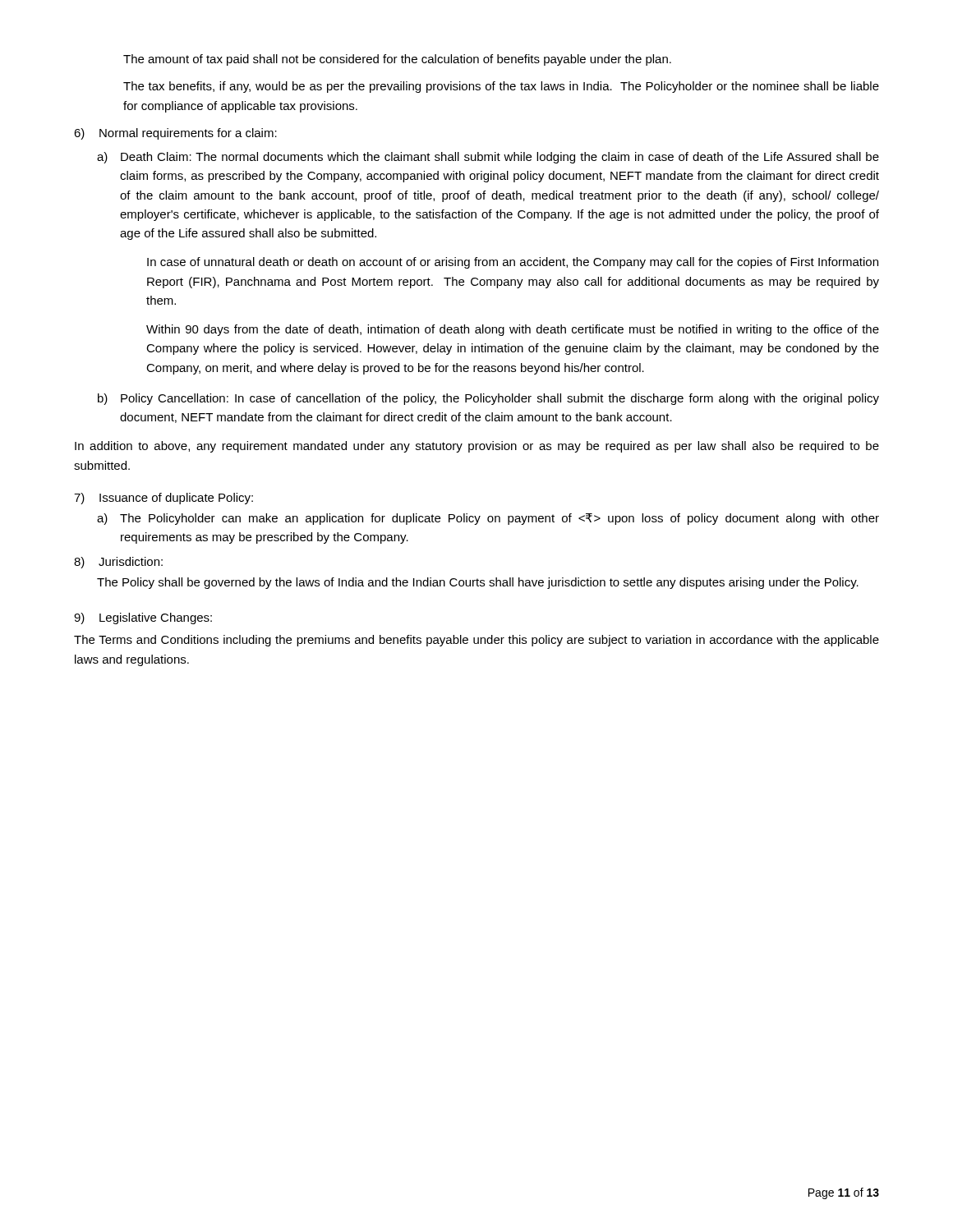This screenshot has height=1232, width=953.
Task: Where is the passage that starts "Within 90 days"?
Action: pos(513,348)
